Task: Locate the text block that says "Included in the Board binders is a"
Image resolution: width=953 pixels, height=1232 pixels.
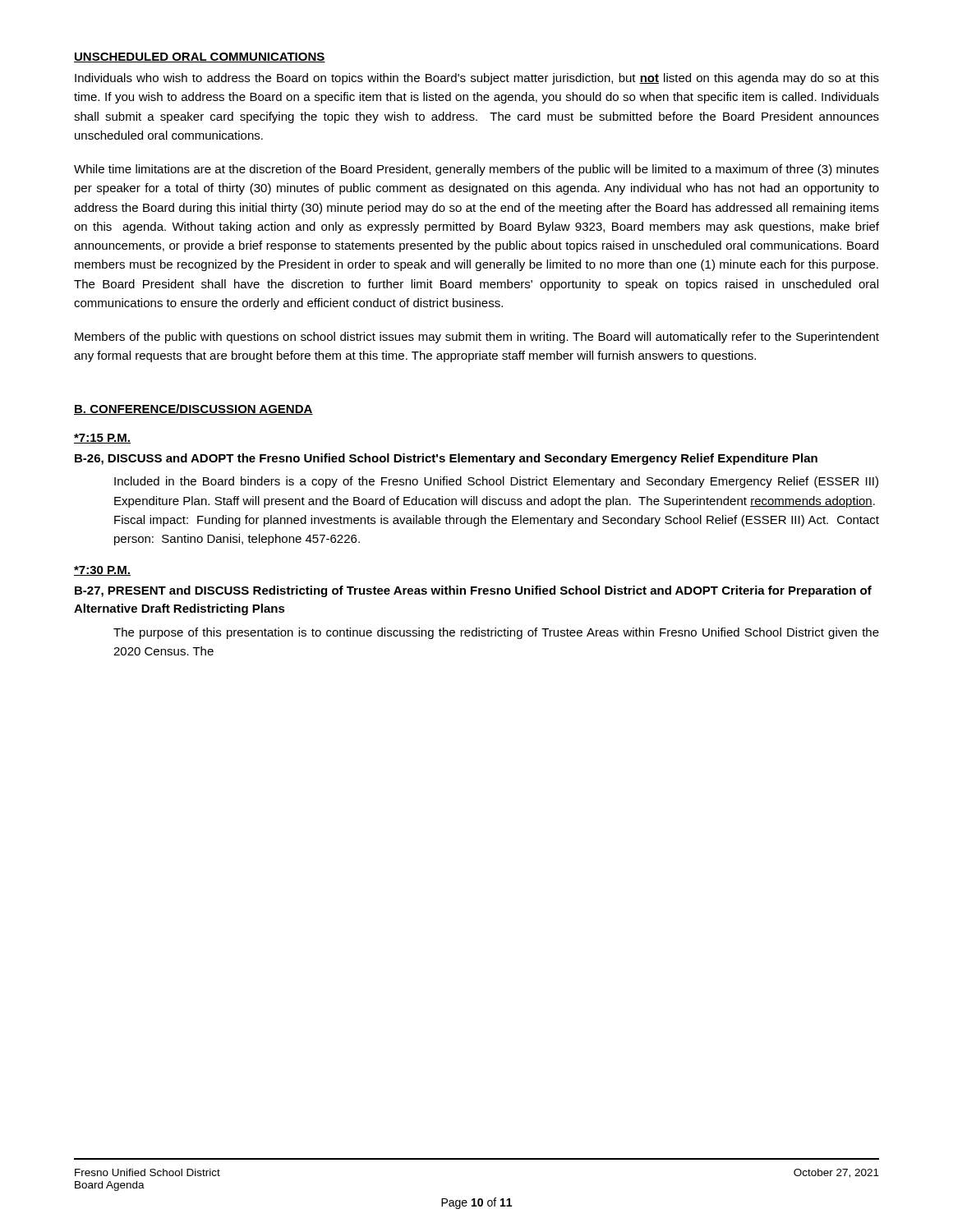Action: pos(496,510)
